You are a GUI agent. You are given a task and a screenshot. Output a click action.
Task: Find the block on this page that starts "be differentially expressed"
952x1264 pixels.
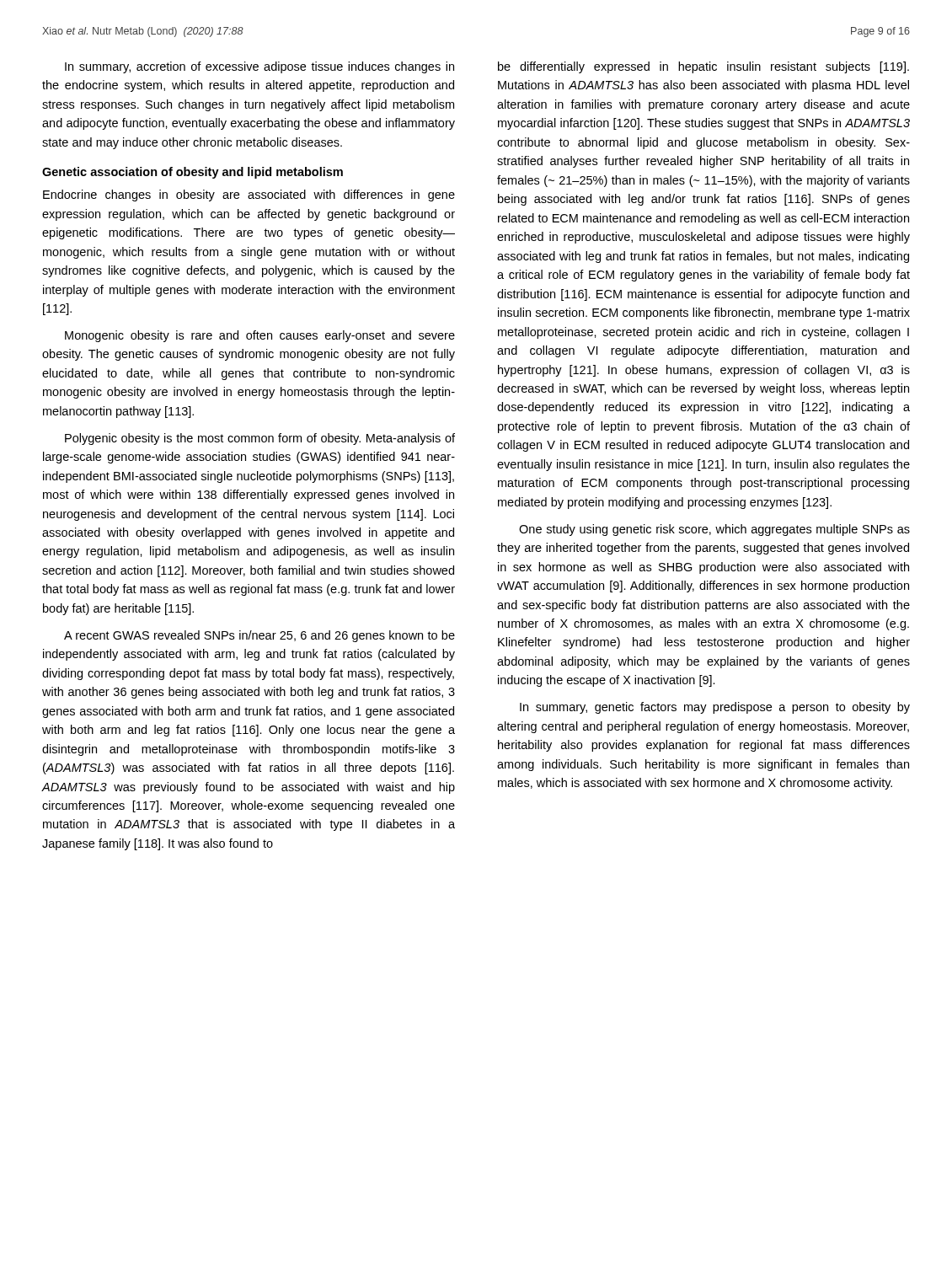(703, 284)
